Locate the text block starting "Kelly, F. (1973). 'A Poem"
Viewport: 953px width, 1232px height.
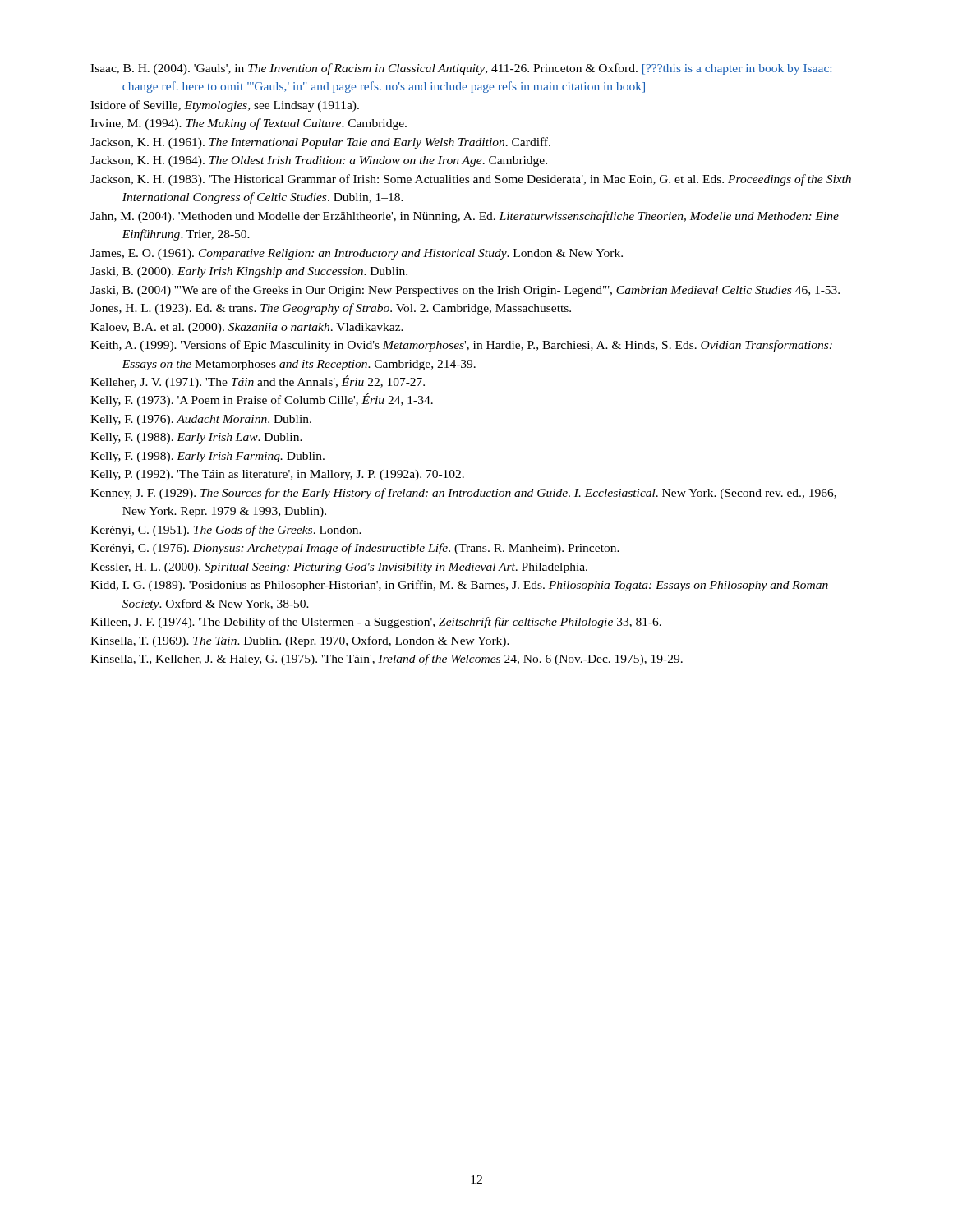tap(262, 400)
